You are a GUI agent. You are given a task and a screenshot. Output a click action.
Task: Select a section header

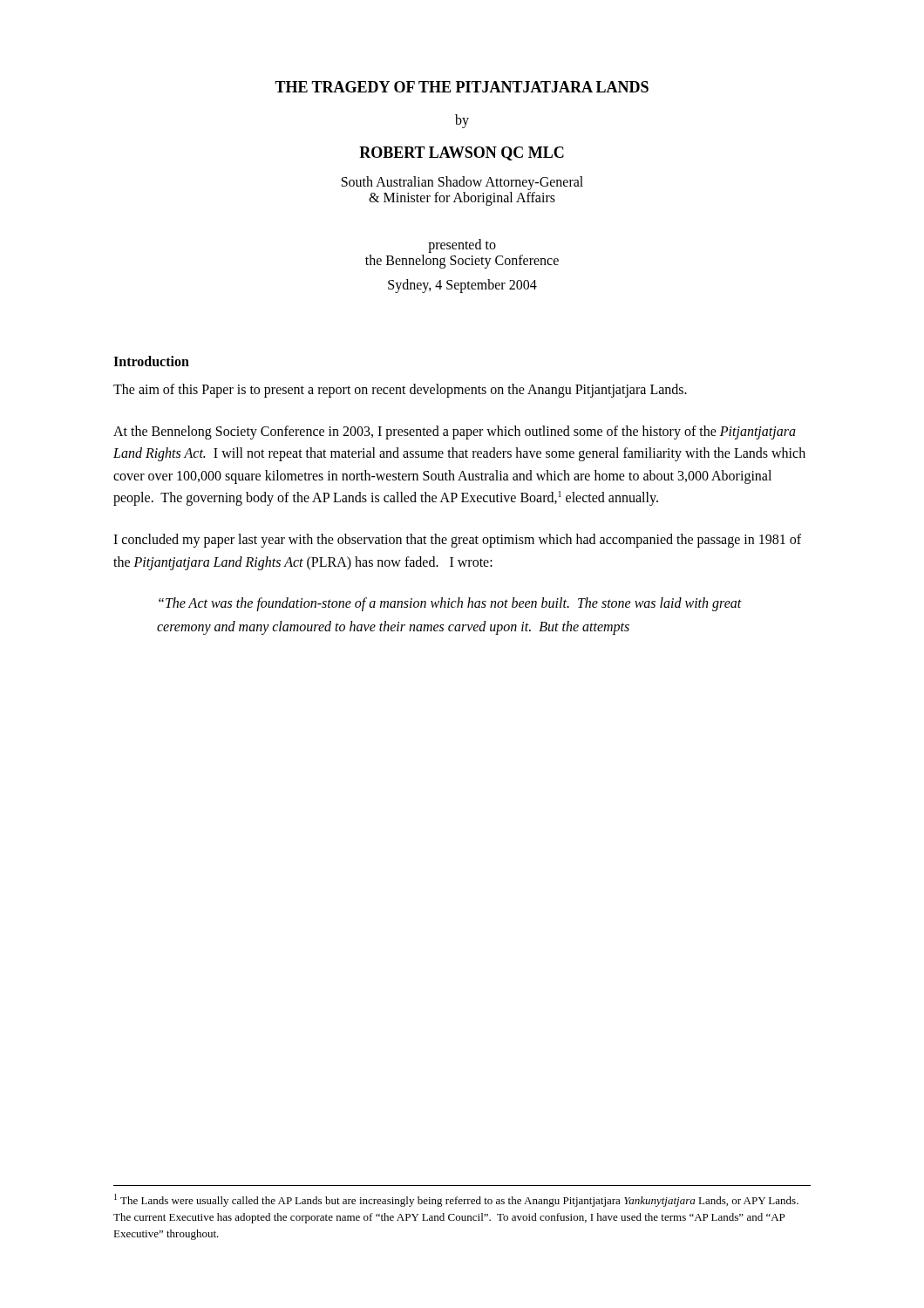coord(151,361)
